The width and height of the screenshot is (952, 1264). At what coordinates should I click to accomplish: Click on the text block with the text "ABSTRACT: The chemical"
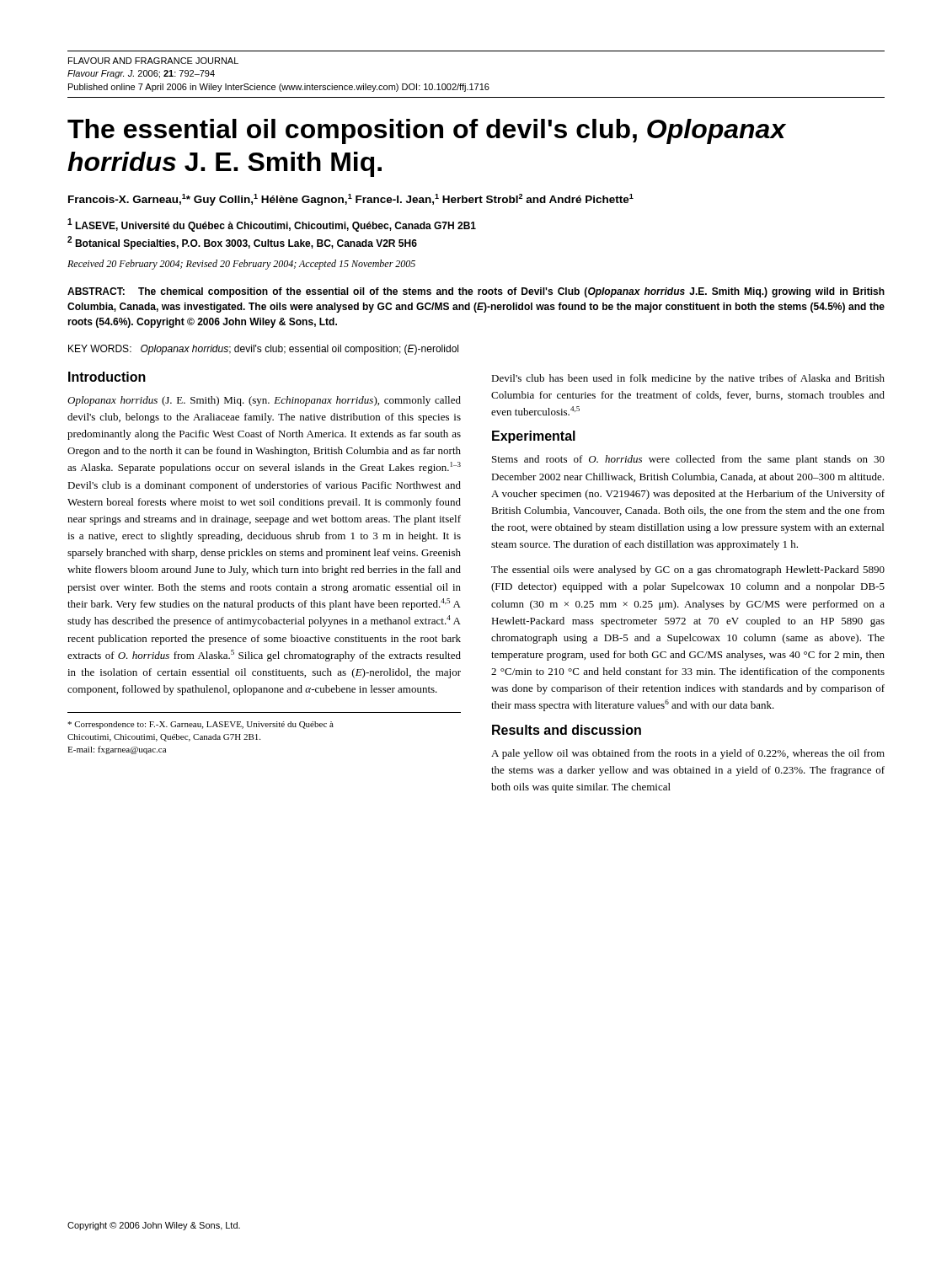point(476,307)
